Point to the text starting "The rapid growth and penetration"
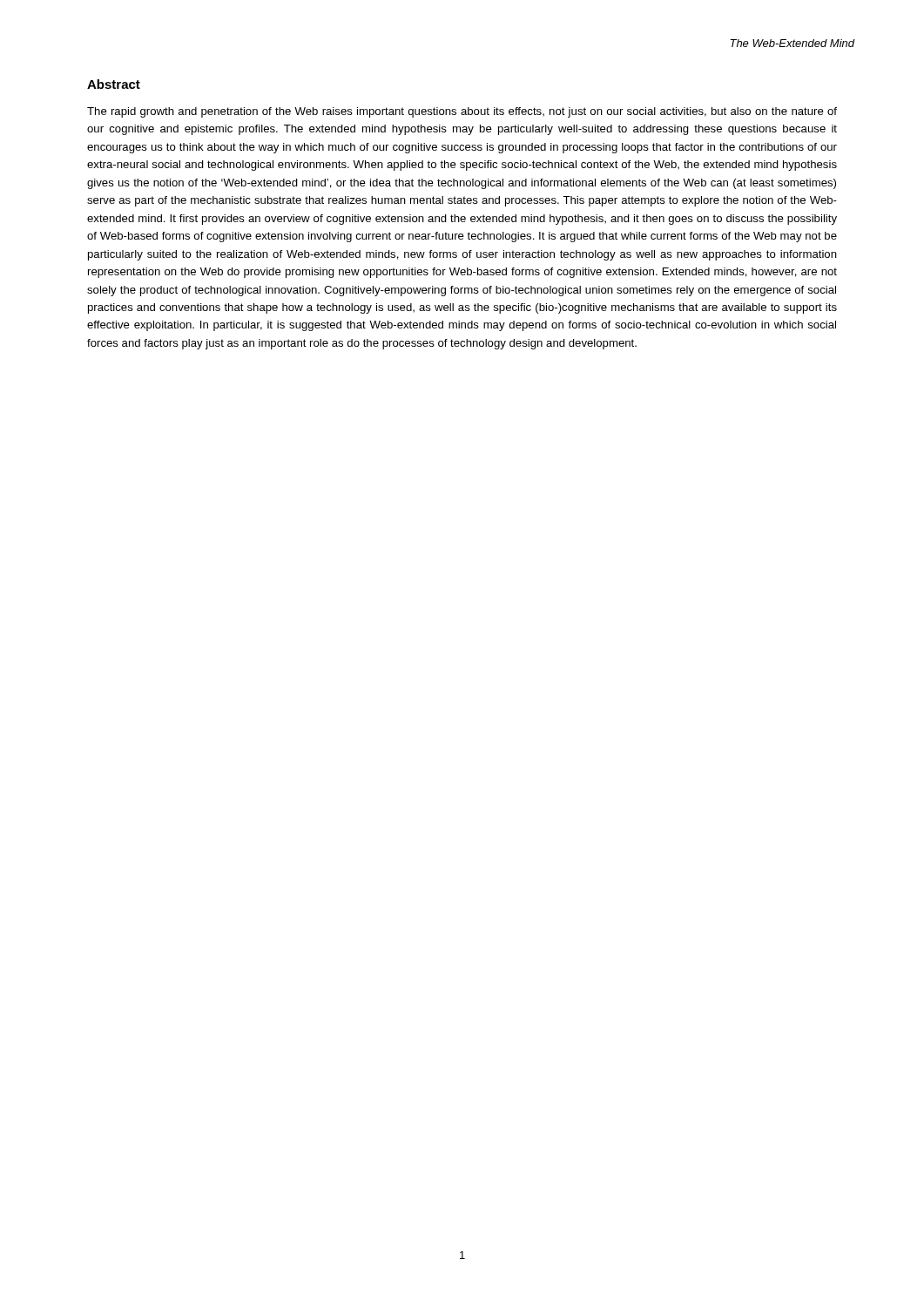 pyautogui.click(x=462, y=227)
